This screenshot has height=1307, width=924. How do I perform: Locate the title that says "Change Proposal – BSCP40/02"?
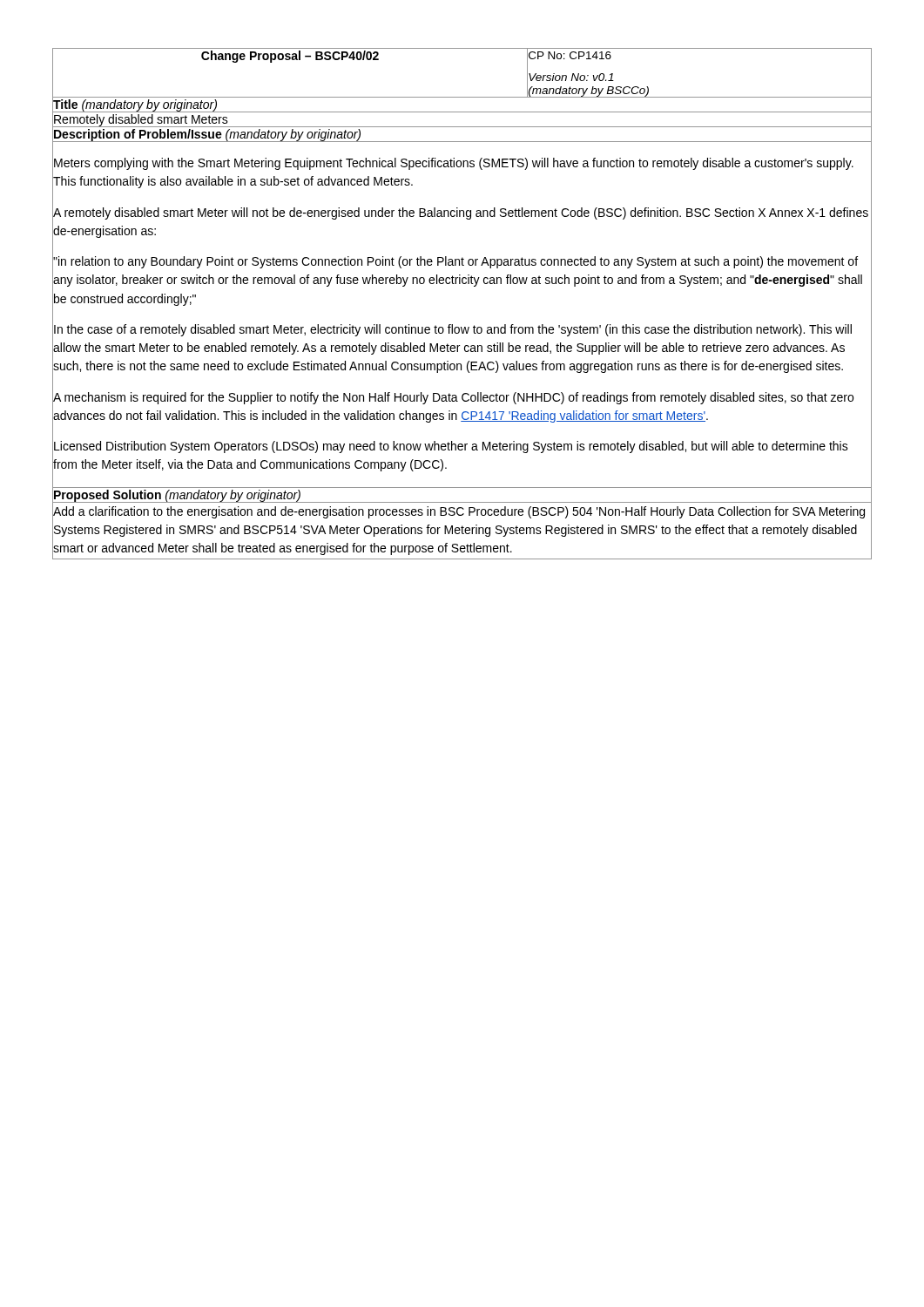[x=290, y=56]
